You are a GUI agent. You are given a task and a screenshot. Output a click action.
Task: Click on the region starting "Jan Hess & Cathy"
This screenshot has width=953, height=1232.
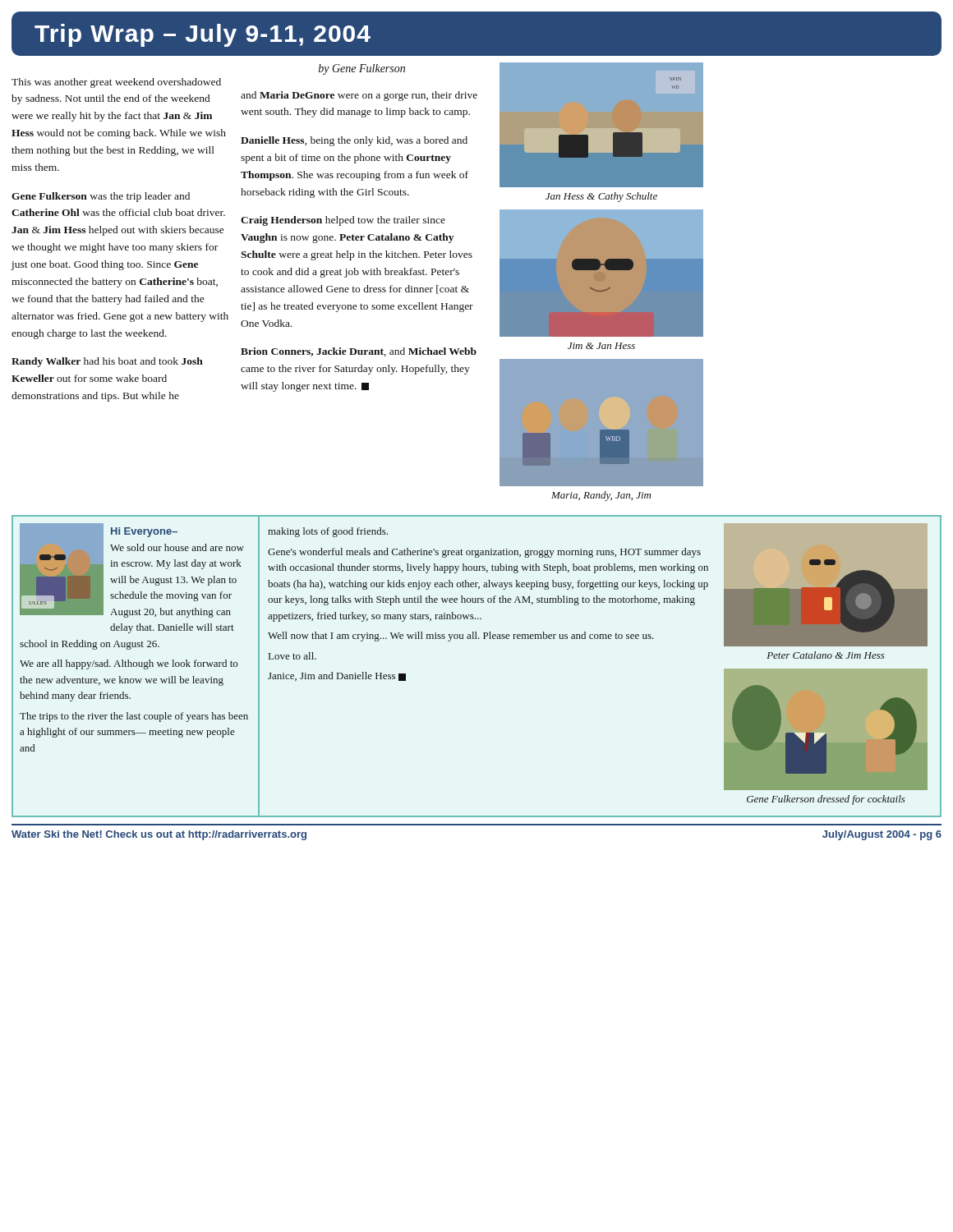601,196
